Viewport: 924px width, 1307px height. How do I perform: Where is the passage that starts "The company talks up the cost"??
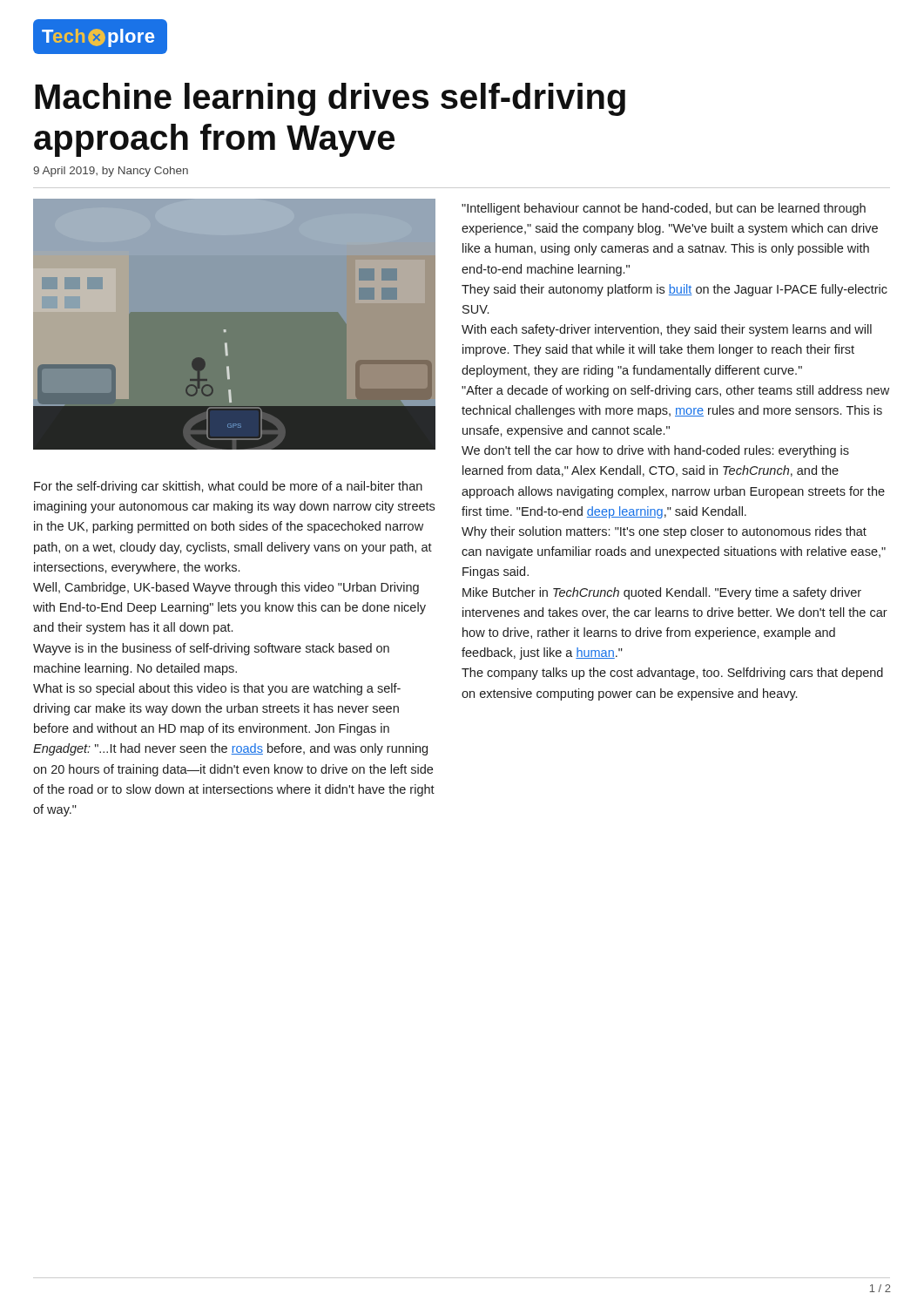coord(676,684)
